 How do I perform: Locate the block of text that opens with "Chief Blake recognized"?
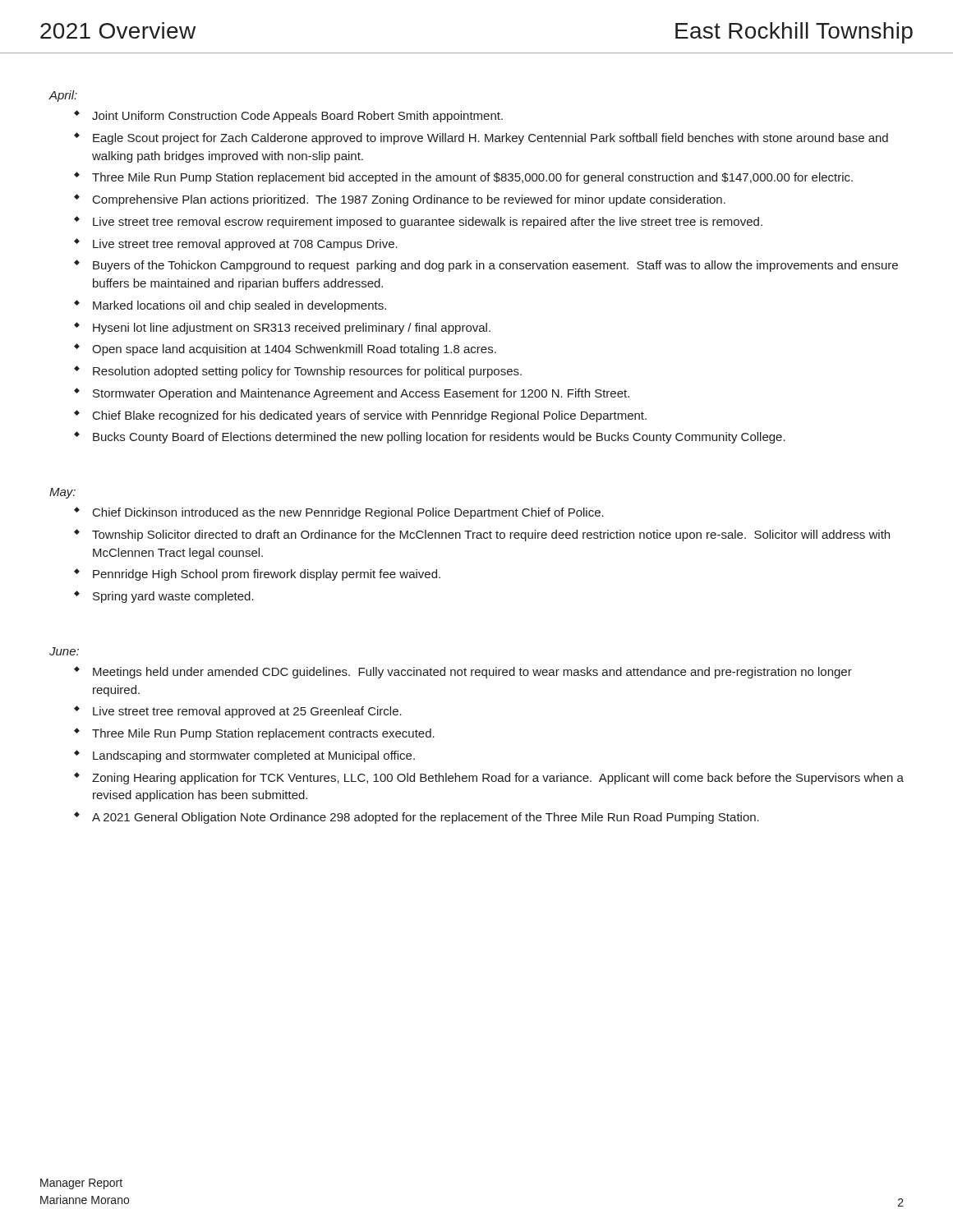pyautogui.click(x=370, y=415)
